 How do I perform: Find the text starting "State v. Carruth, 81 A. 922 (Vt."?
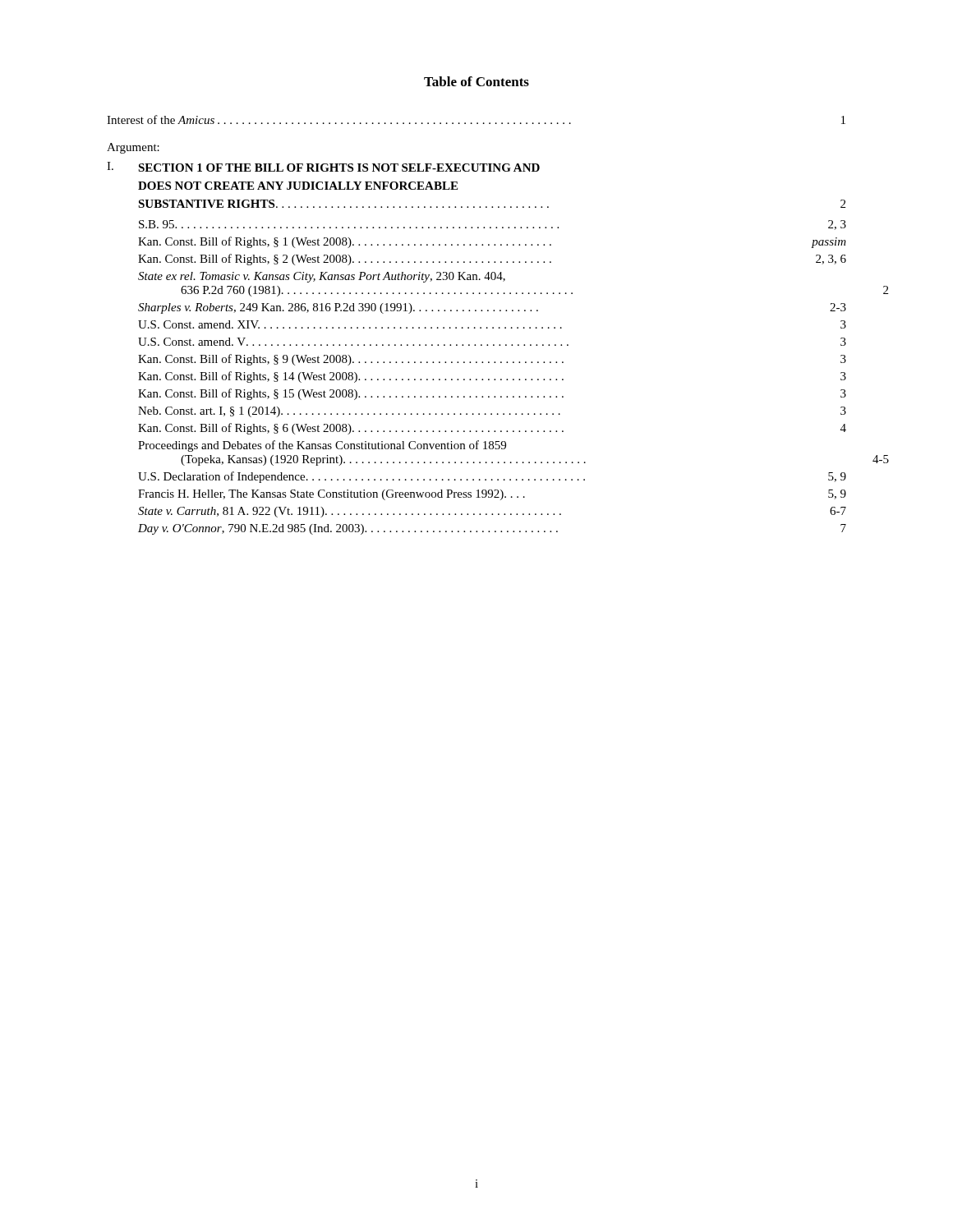click(492, 511)
